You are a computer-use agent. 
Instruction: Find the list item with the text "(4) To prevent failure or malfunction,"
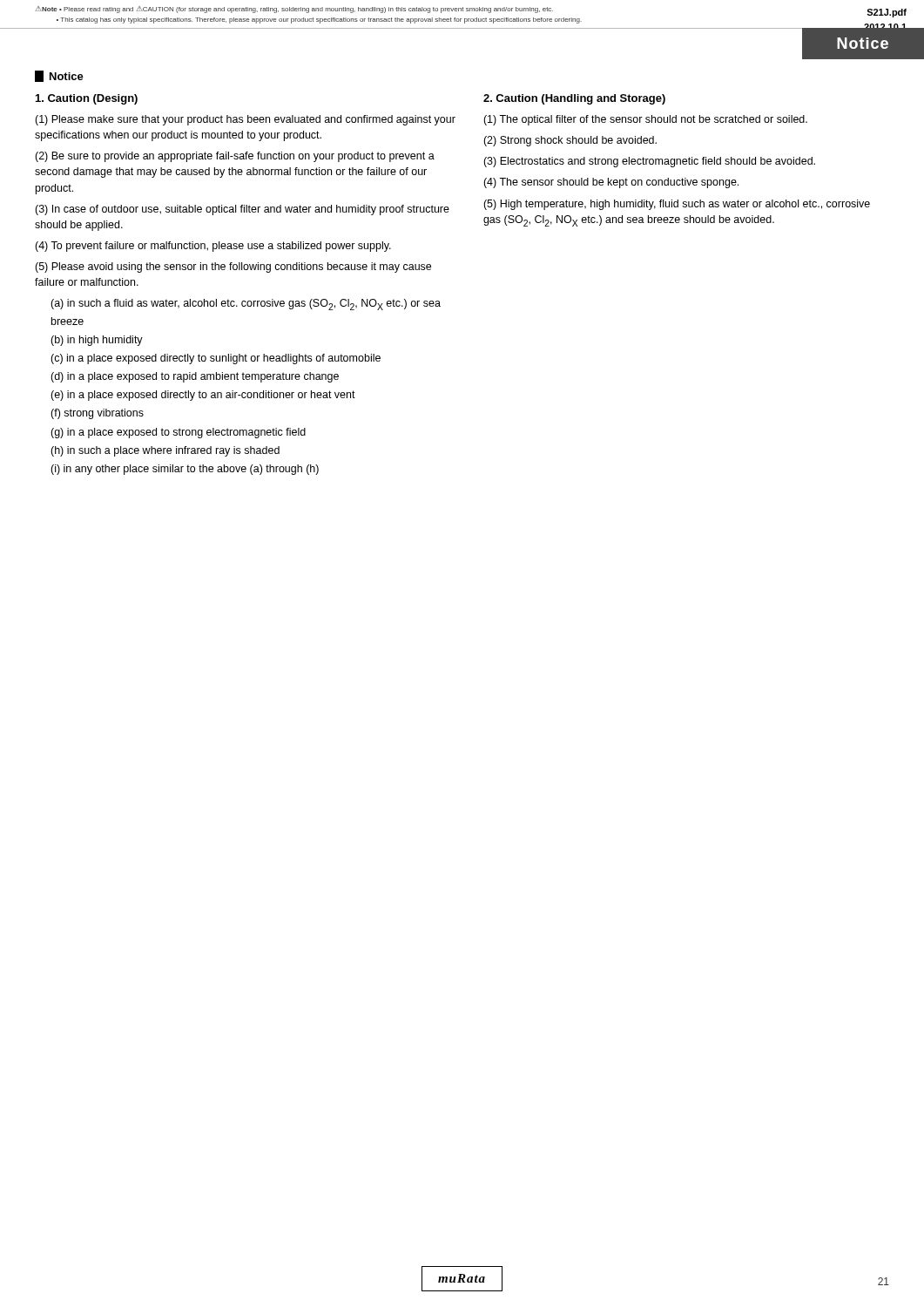[x=213, y=246]
